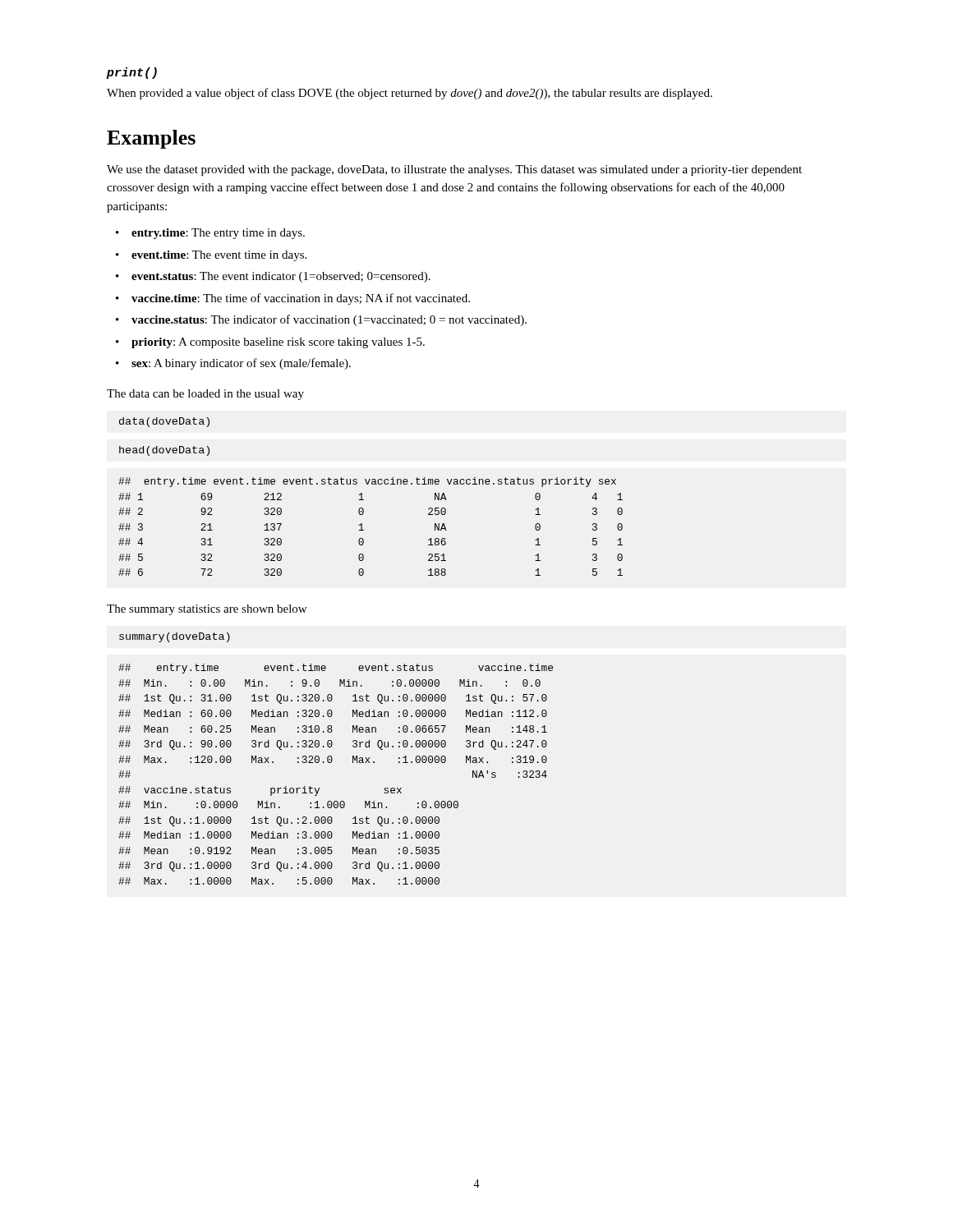953x1232 pixels.
Task: Click the passage that begins "When provided a value"
Action: [410, 93]
